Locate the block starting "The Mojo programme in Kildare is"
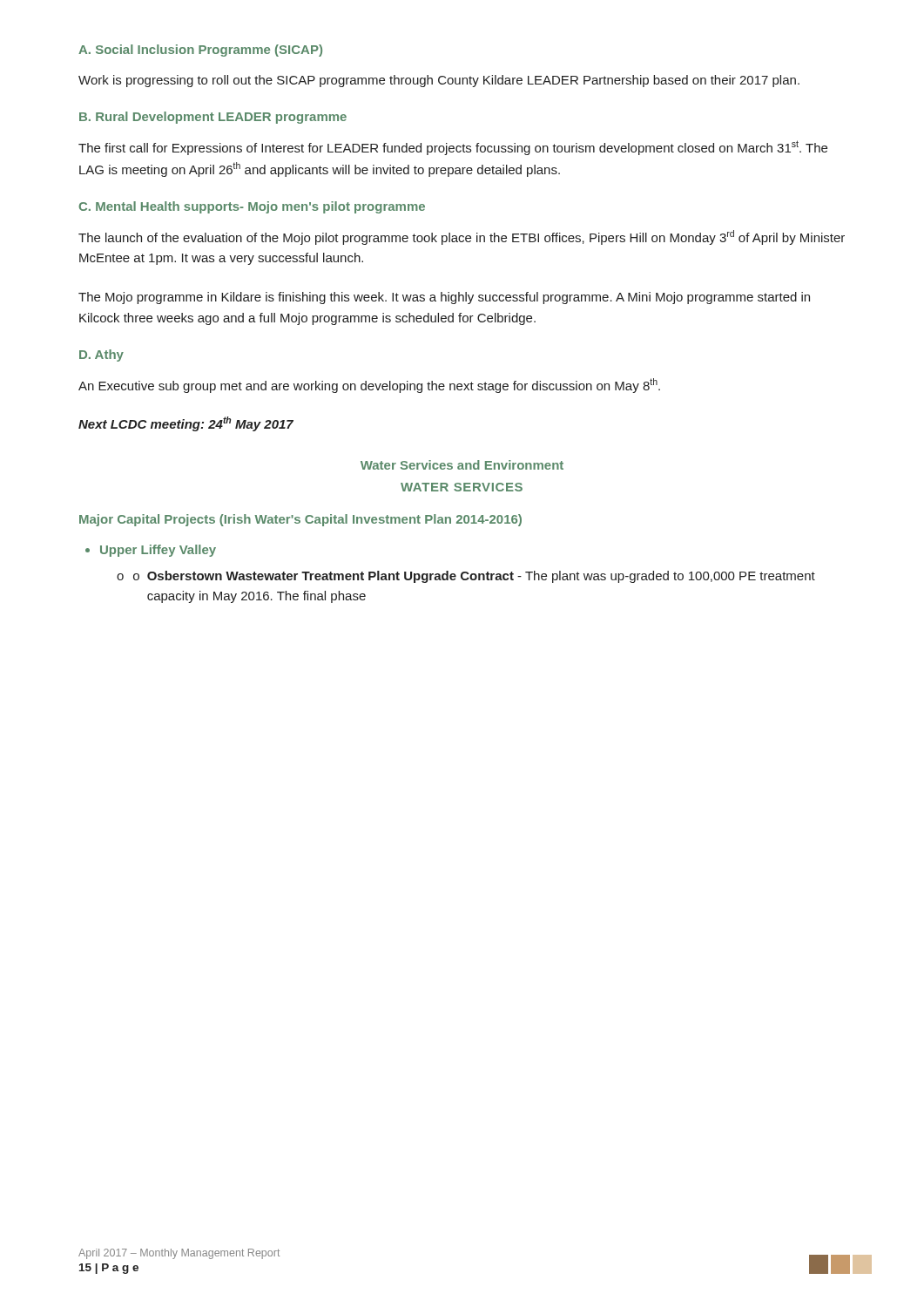This screenshot has height=1307, width=924. 462,307
